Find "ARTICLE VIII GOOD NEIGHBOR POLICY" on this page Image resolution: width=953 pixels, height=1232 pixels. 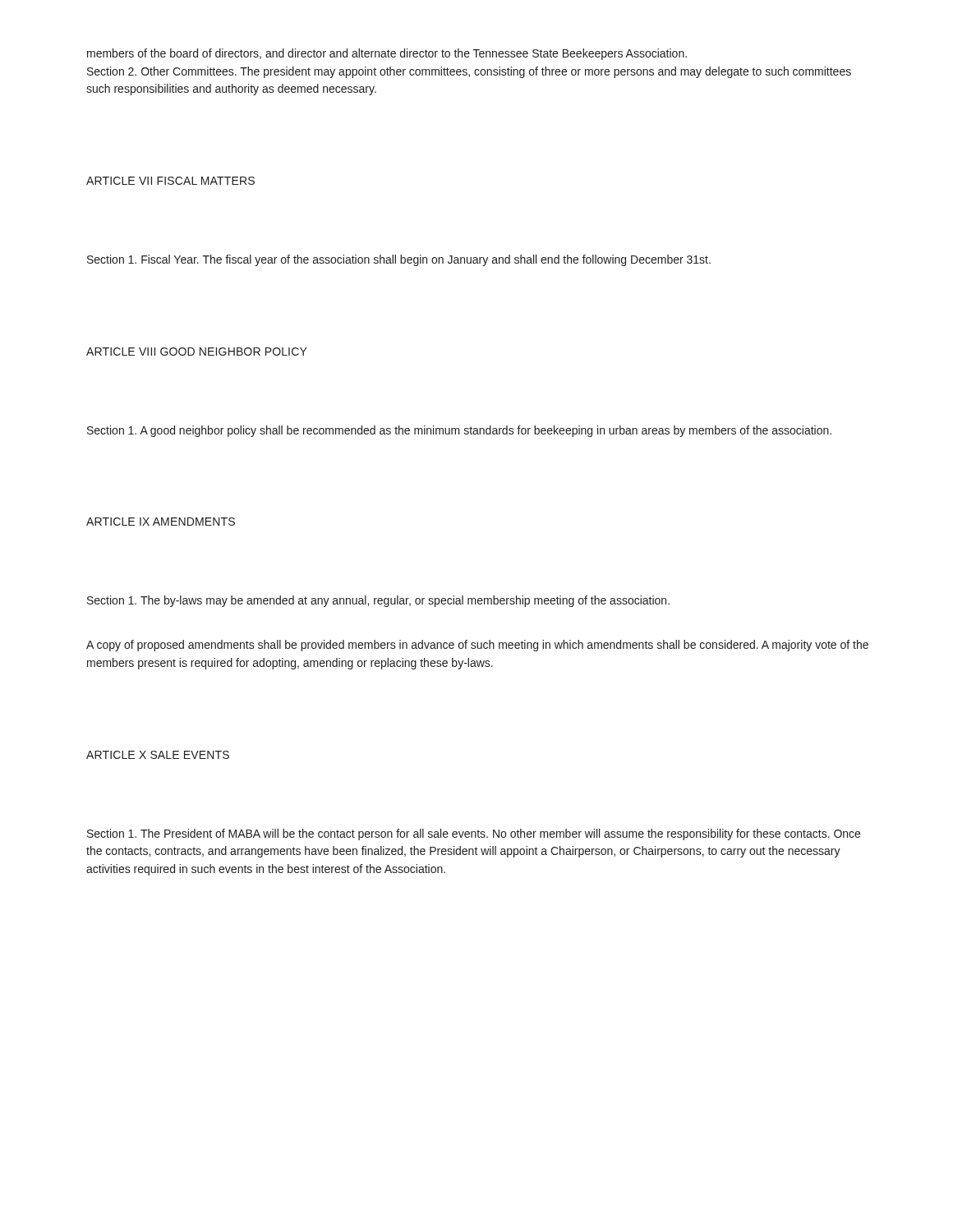[x=197, y=351]
